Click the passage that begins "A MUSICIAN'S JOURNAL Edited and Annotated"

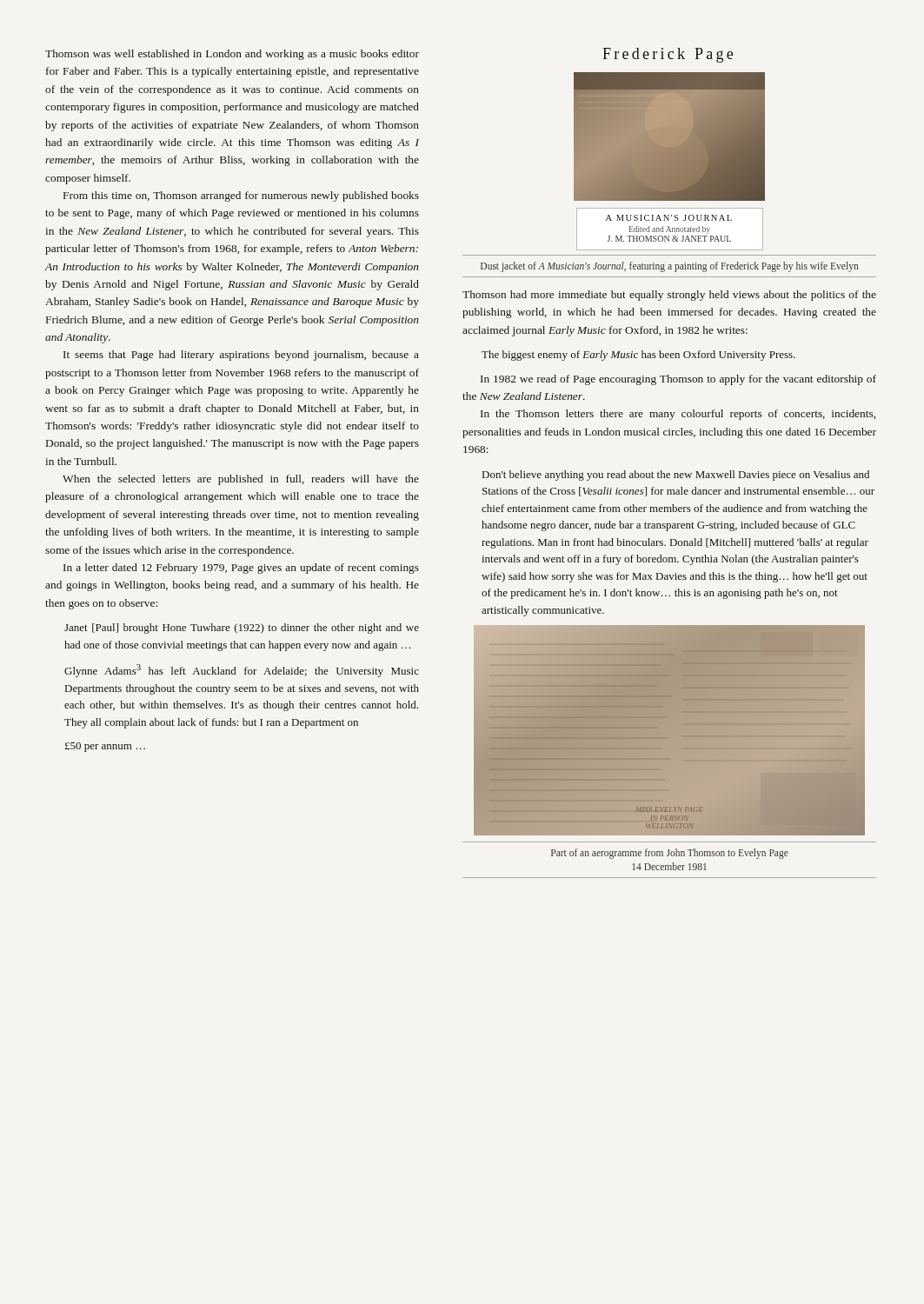(669, 228)
